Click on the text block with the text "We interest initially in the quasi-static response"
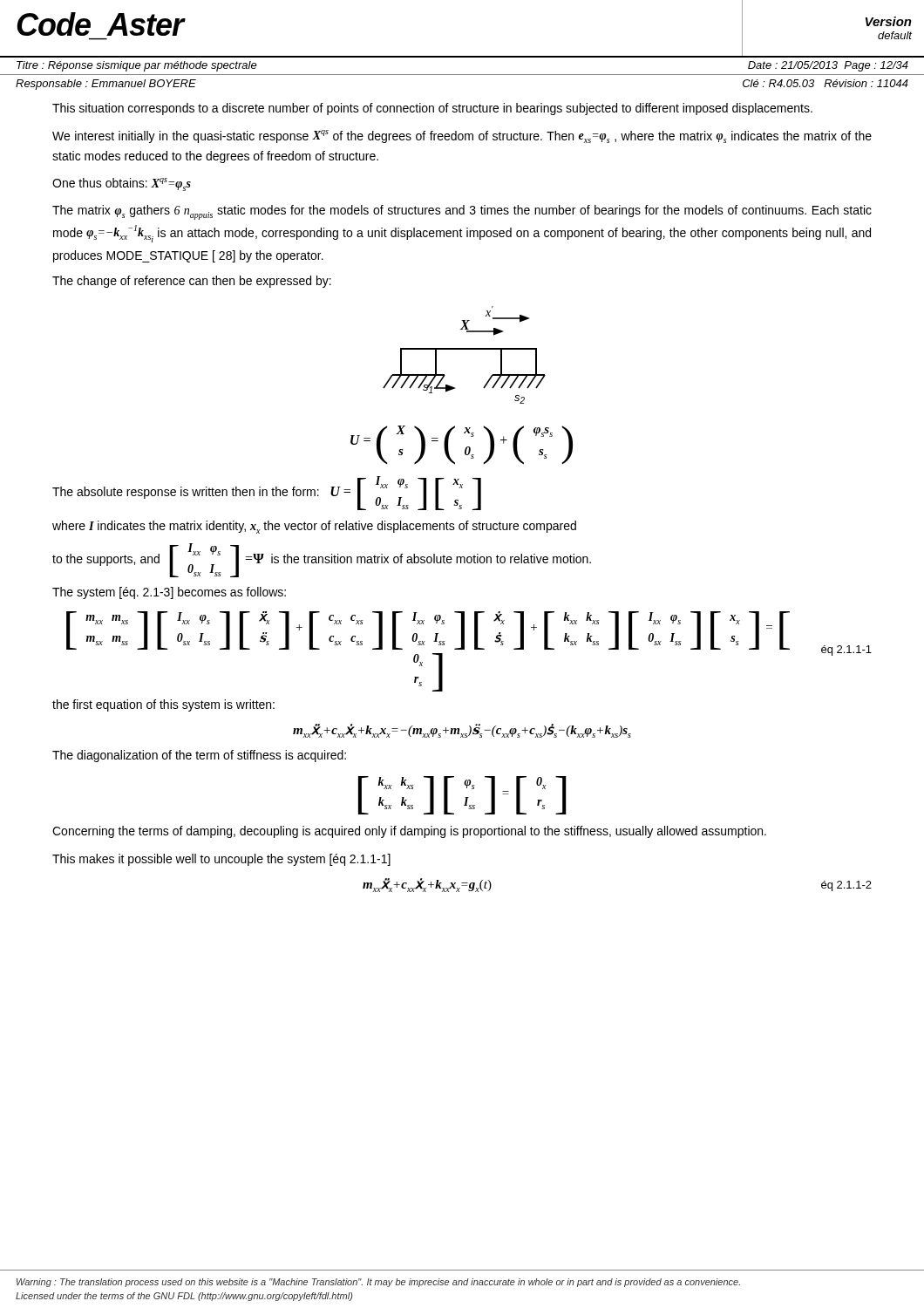 coord(462,145)
